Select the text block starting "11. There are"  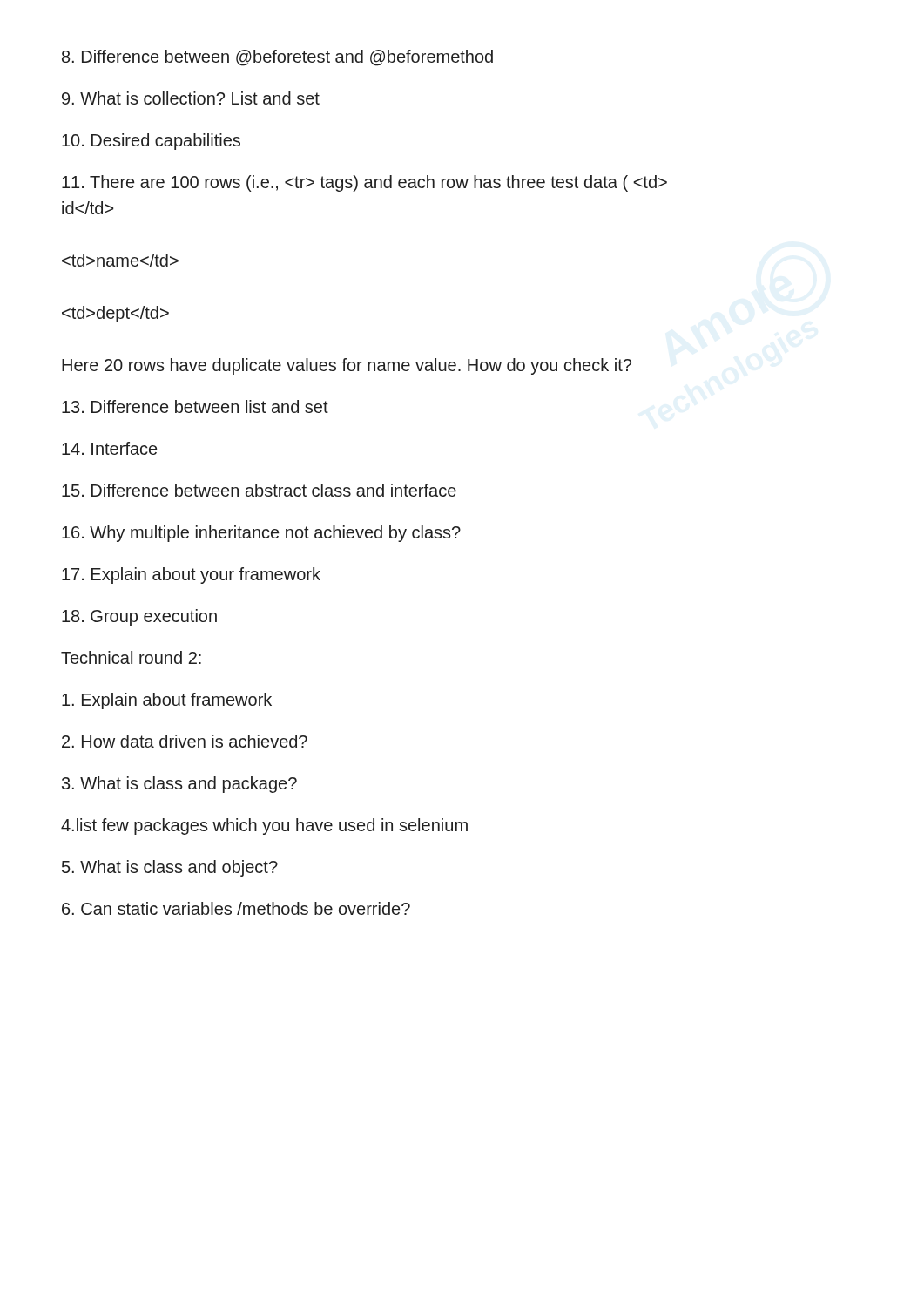point(364,183)
